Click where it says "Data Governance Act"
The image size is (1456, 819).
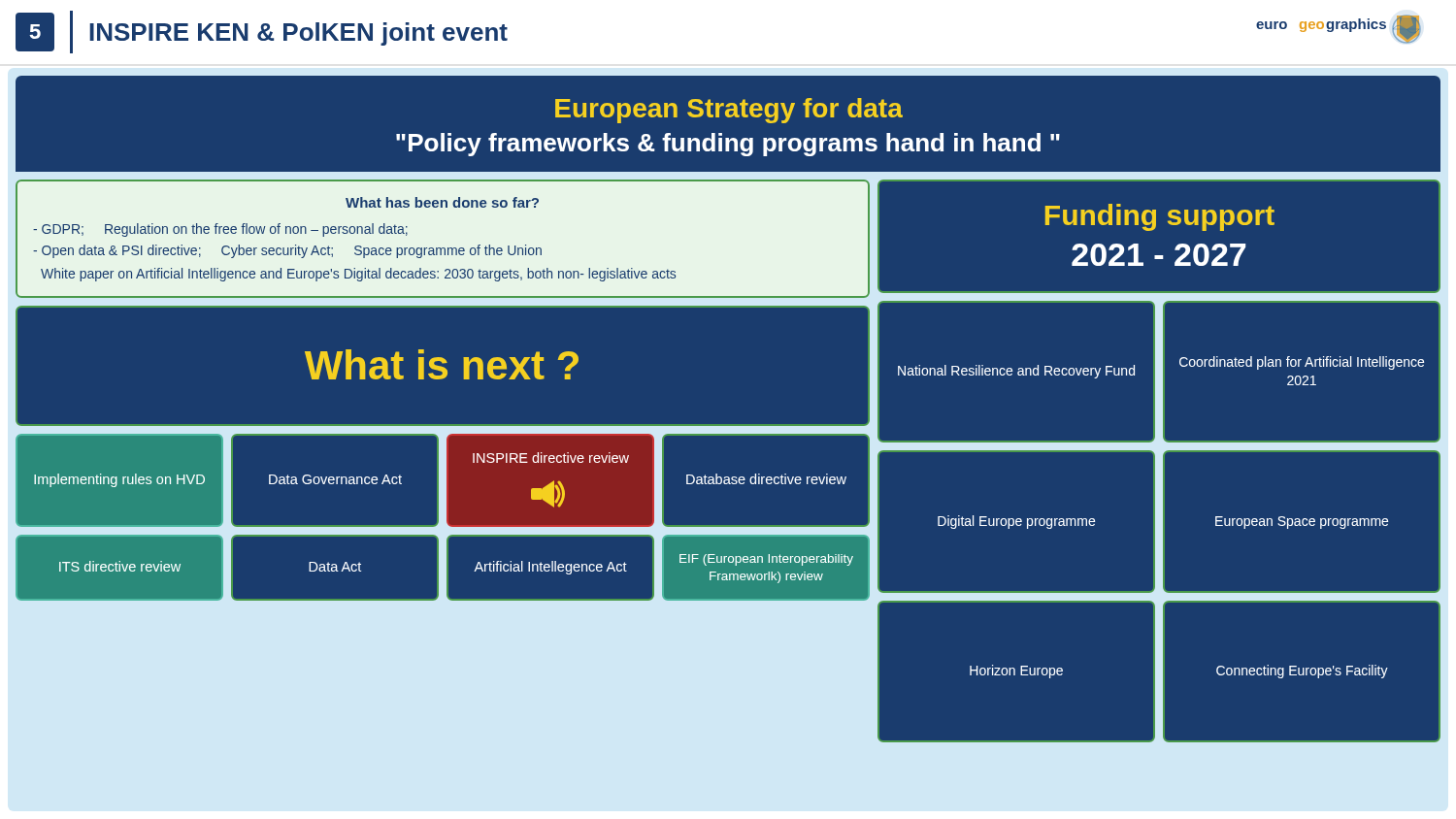tap(335, 480)
